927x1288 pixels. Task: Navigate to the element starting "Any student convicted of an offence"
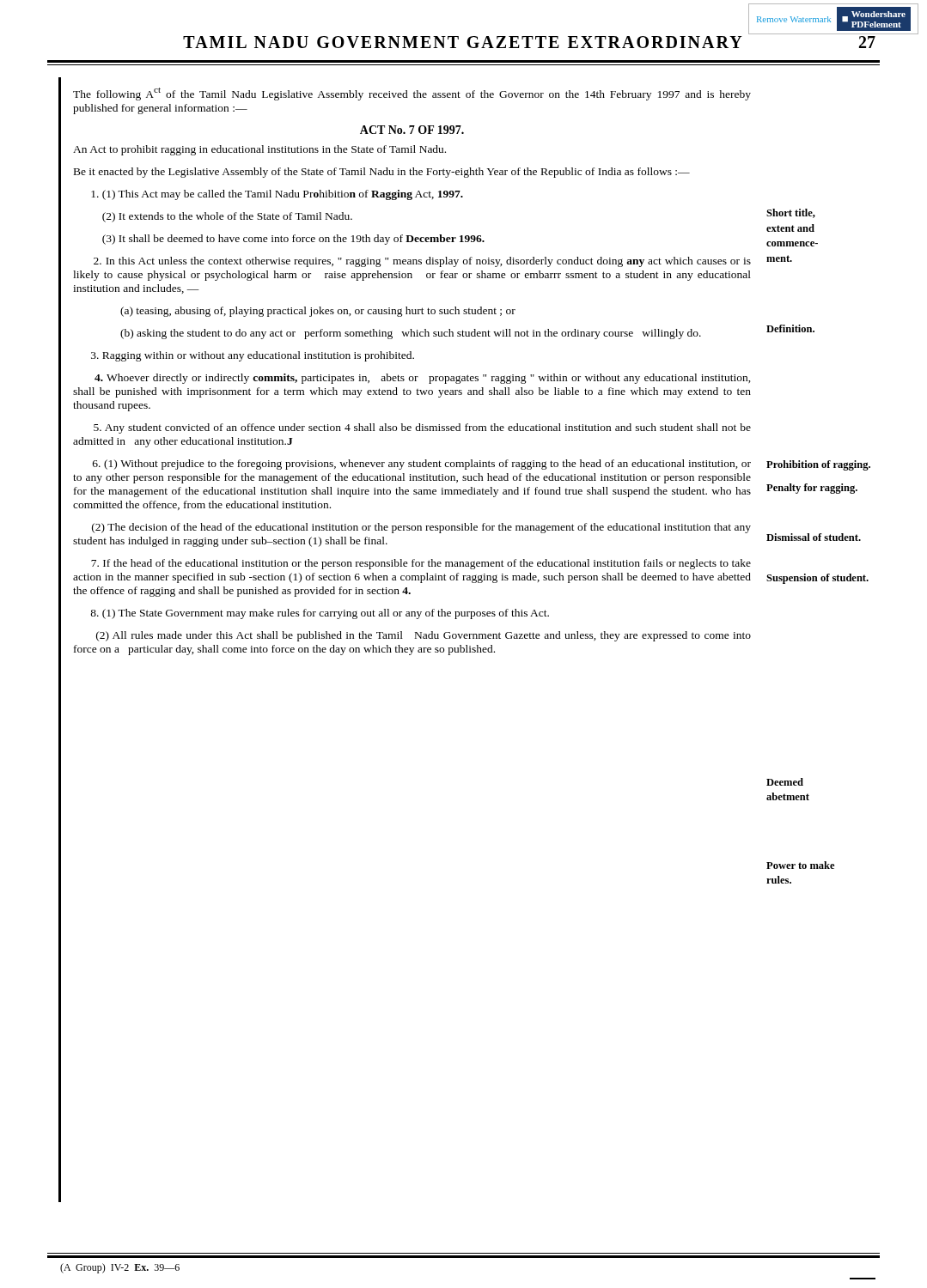pyautogui.click(x=412, y=434)
